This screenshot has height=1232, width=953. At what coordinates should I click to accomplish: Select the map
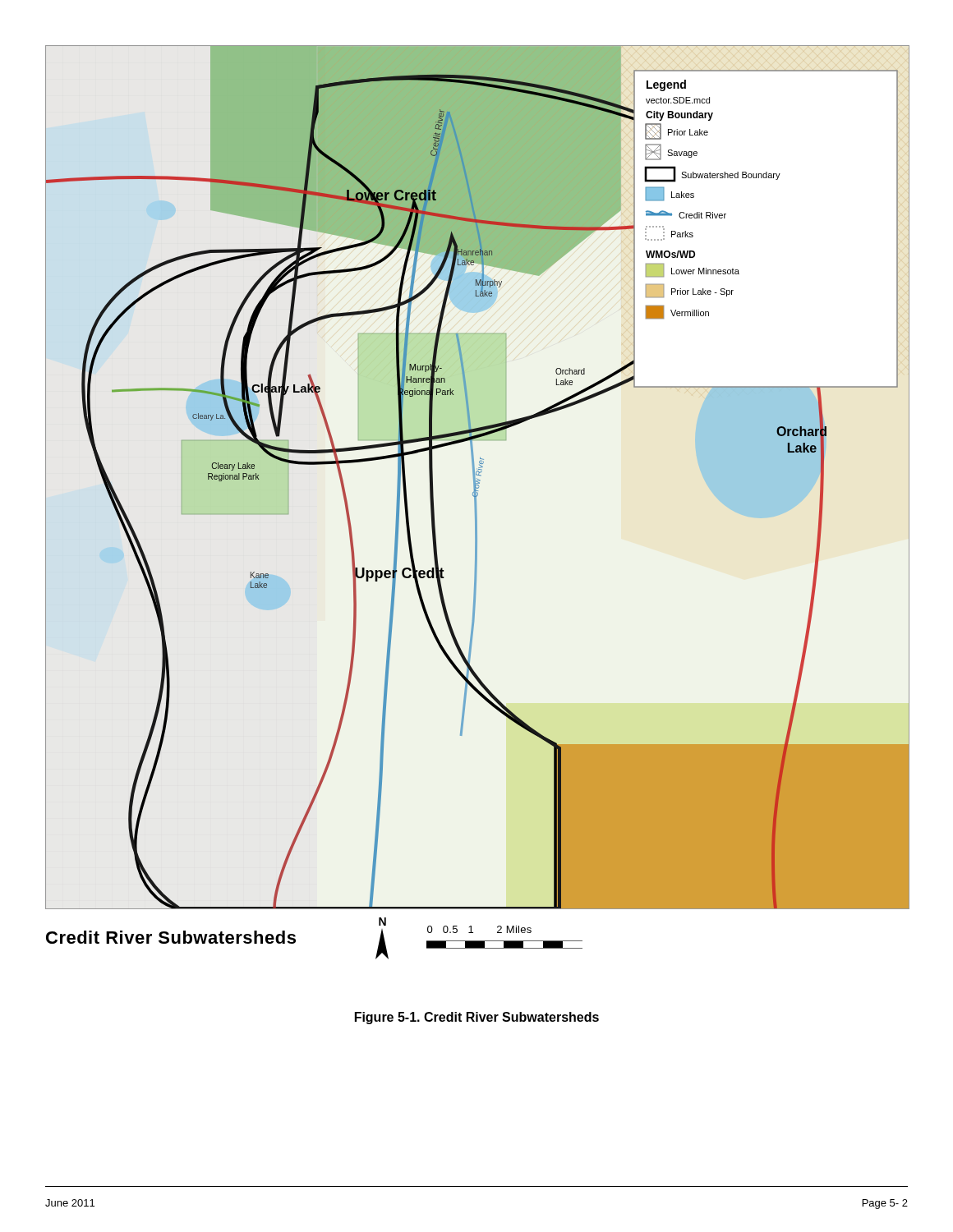(477, 477)
